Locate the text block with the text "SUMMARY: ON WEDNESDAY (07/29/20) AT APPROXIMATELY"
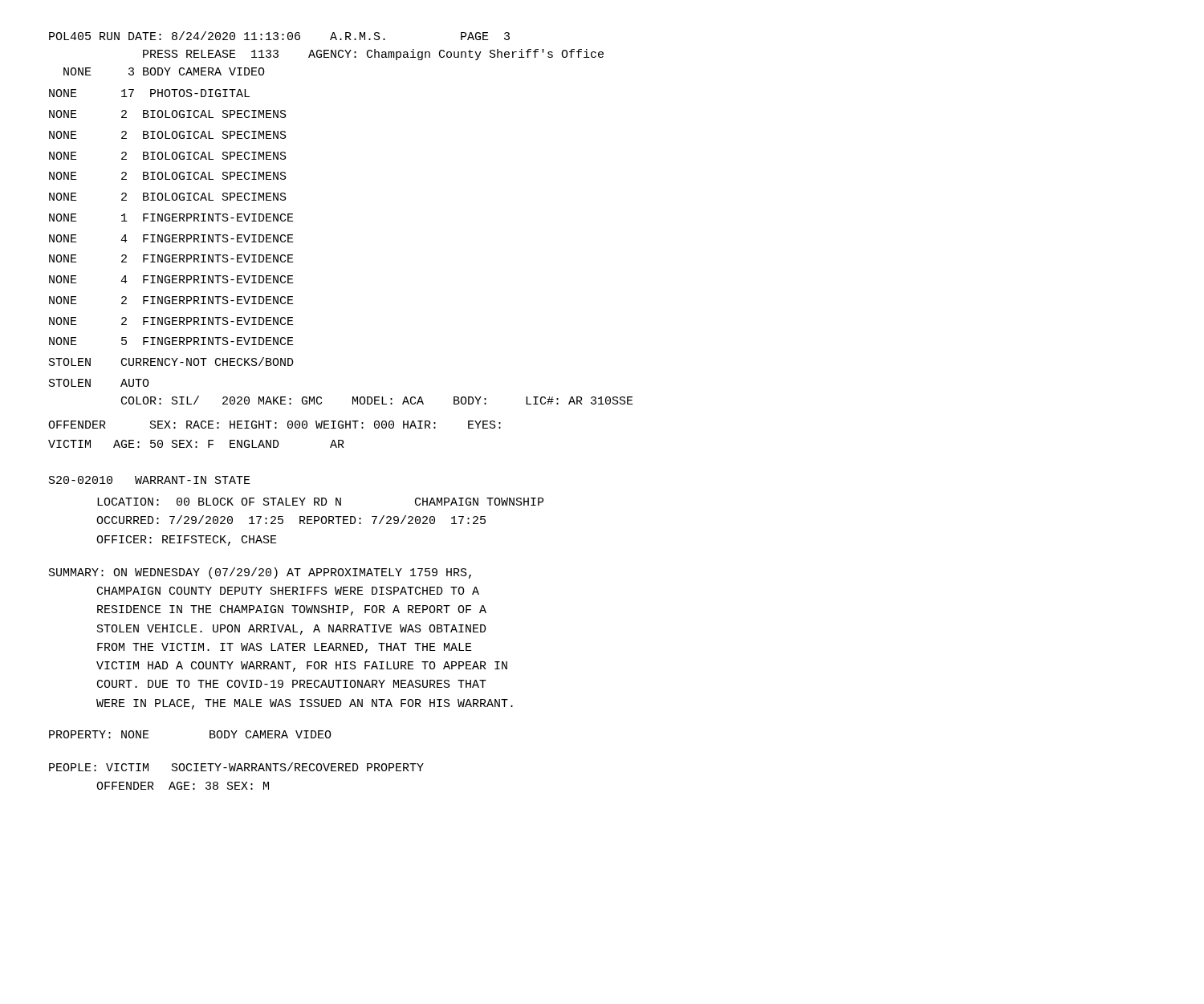The image size is (1204, 1004). coord(260,573)
